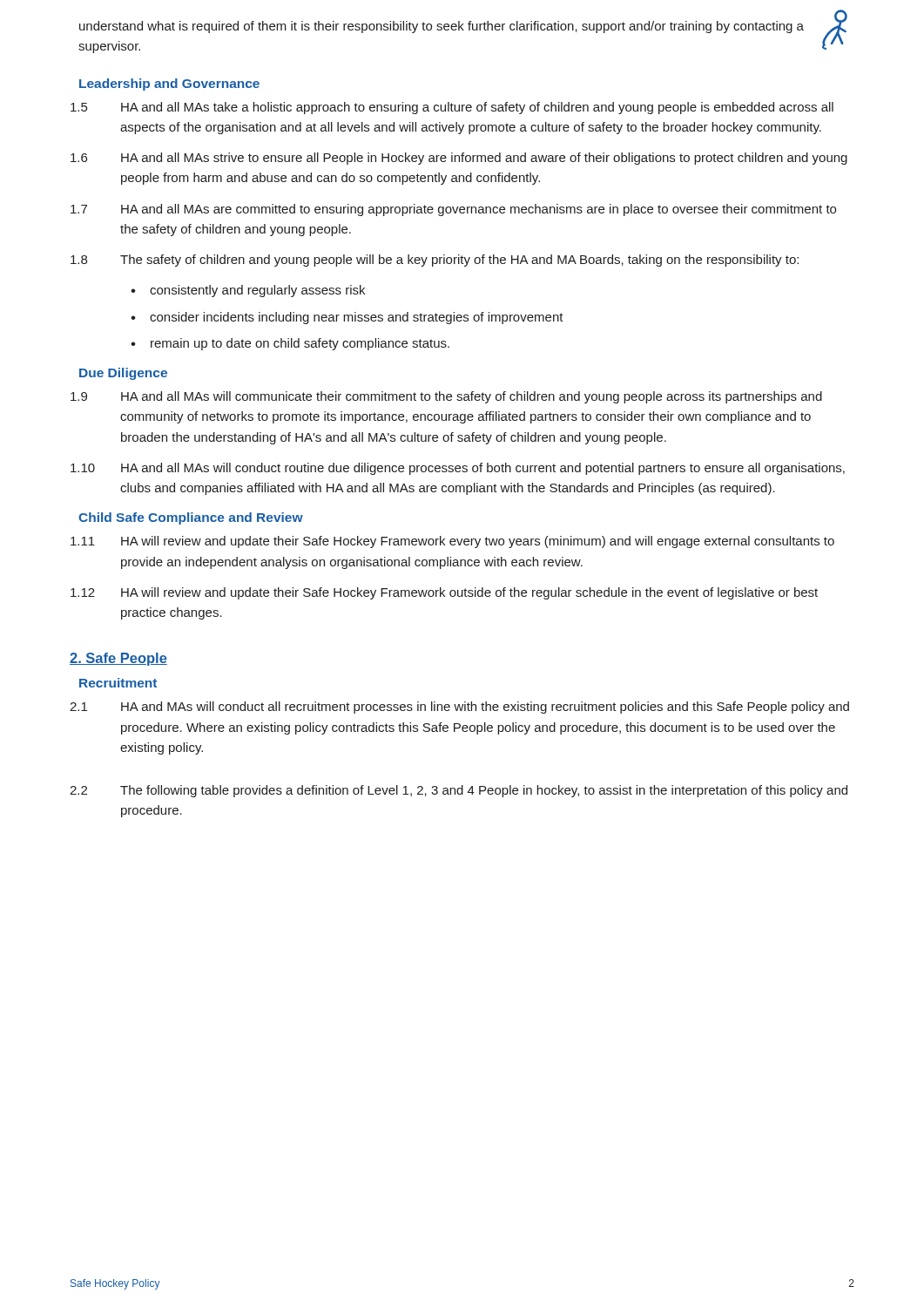Select the block starting "9 HA and all MAs will communicate their"
This screenshot has width=924, height=1307.
pos(462,416)
